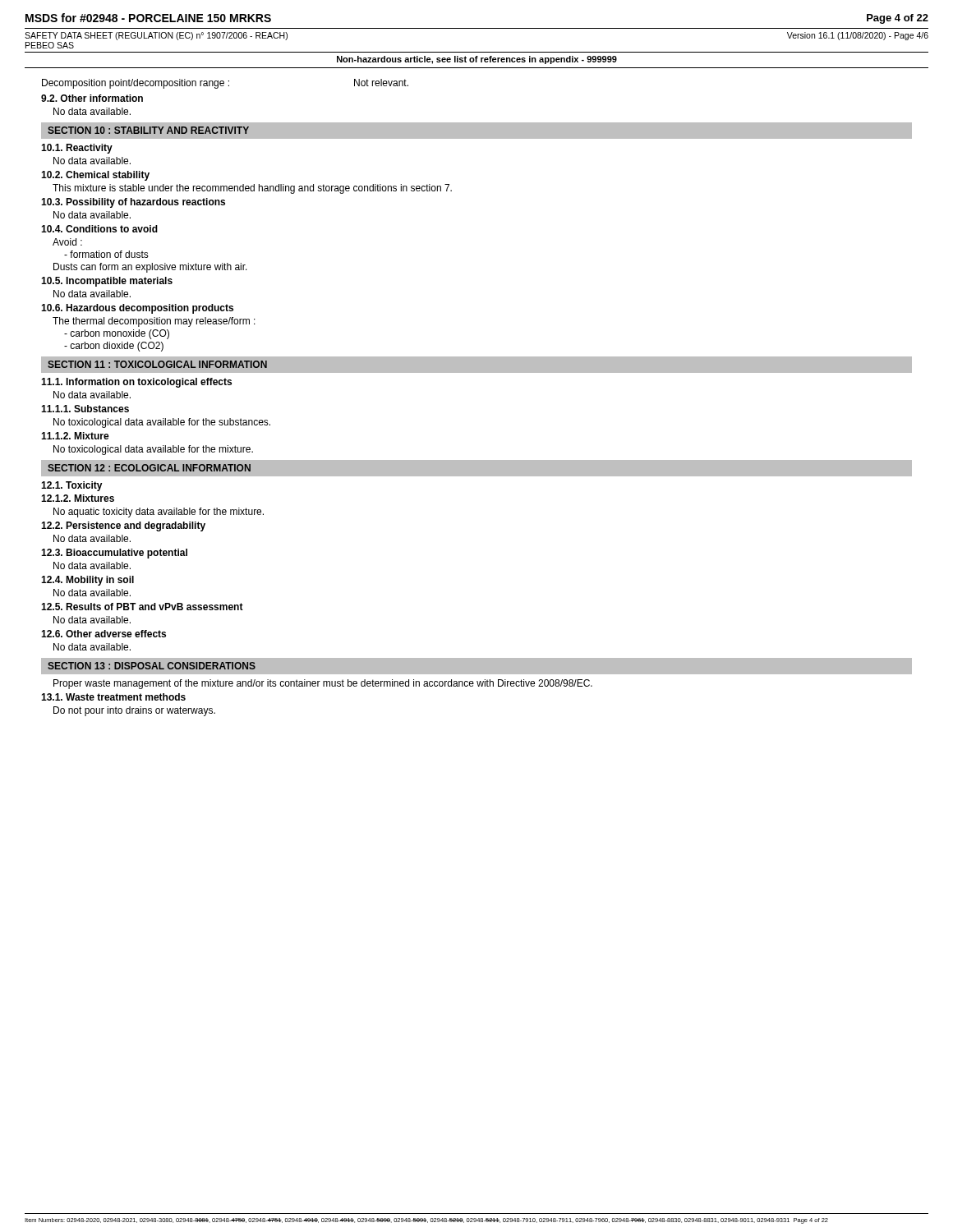Image resolution: width=953 pixels, height=1232 pixels.
Task: Navigate to the passage starting "10.6. Hazardous decomposition products"
Action: (x=137, y=308)
